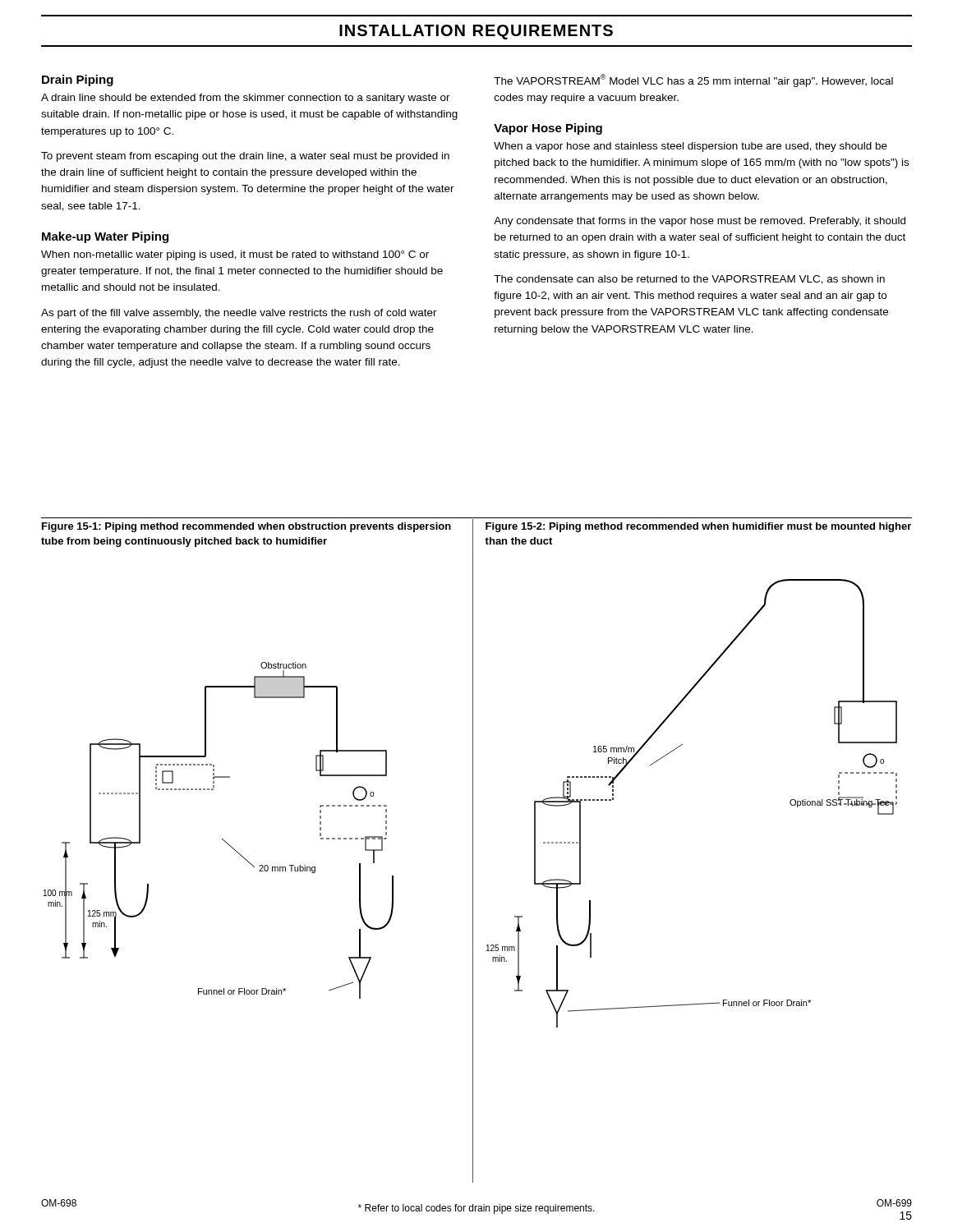Where does it say "INSTALLATION REQUIREMENTS"?
Image resolution: width=953 pixels, height=1232 pixels.
(x=476, y=31)
